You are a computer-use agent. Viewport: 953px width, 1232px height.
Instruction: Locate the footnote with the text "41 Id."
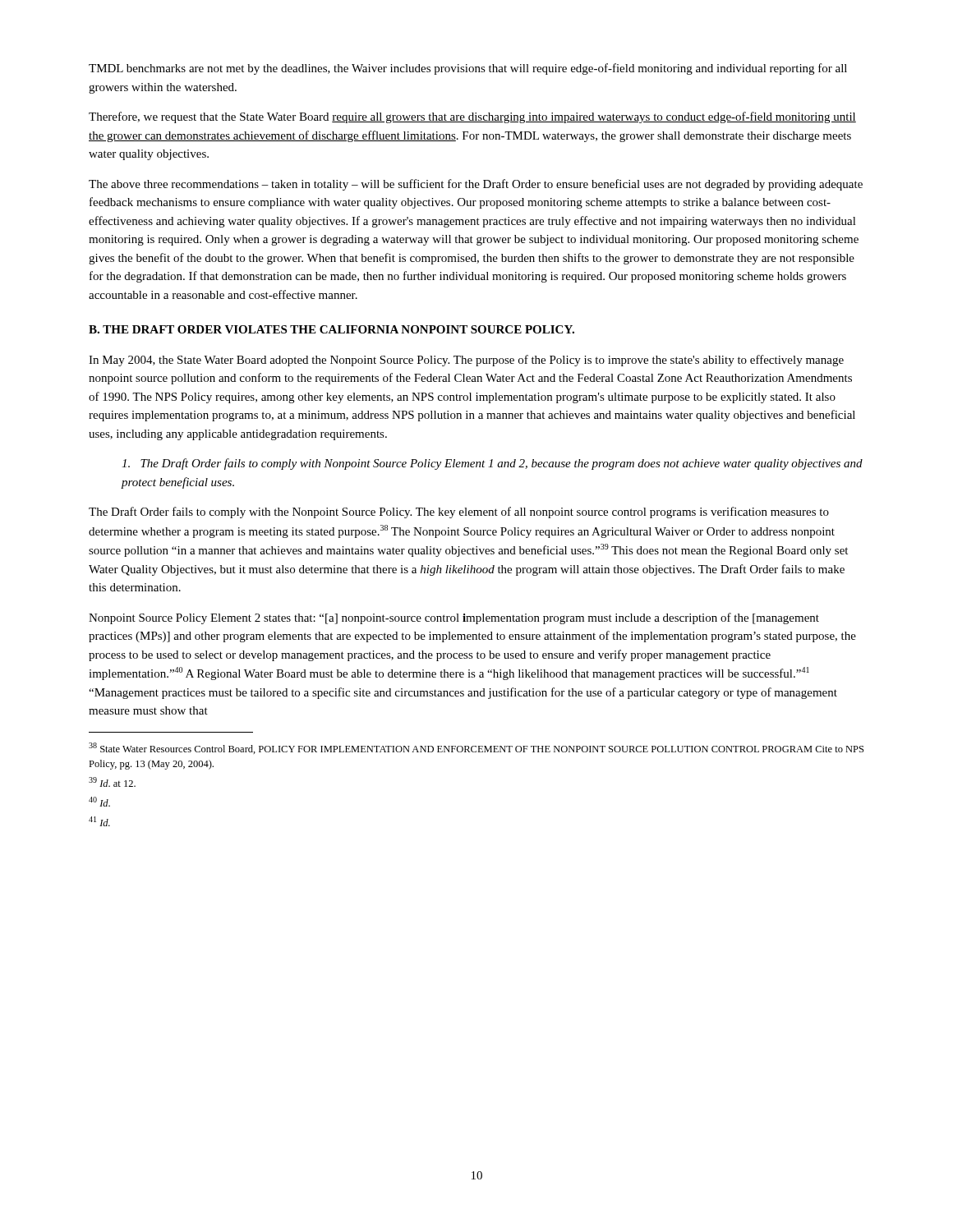point(99,821)
